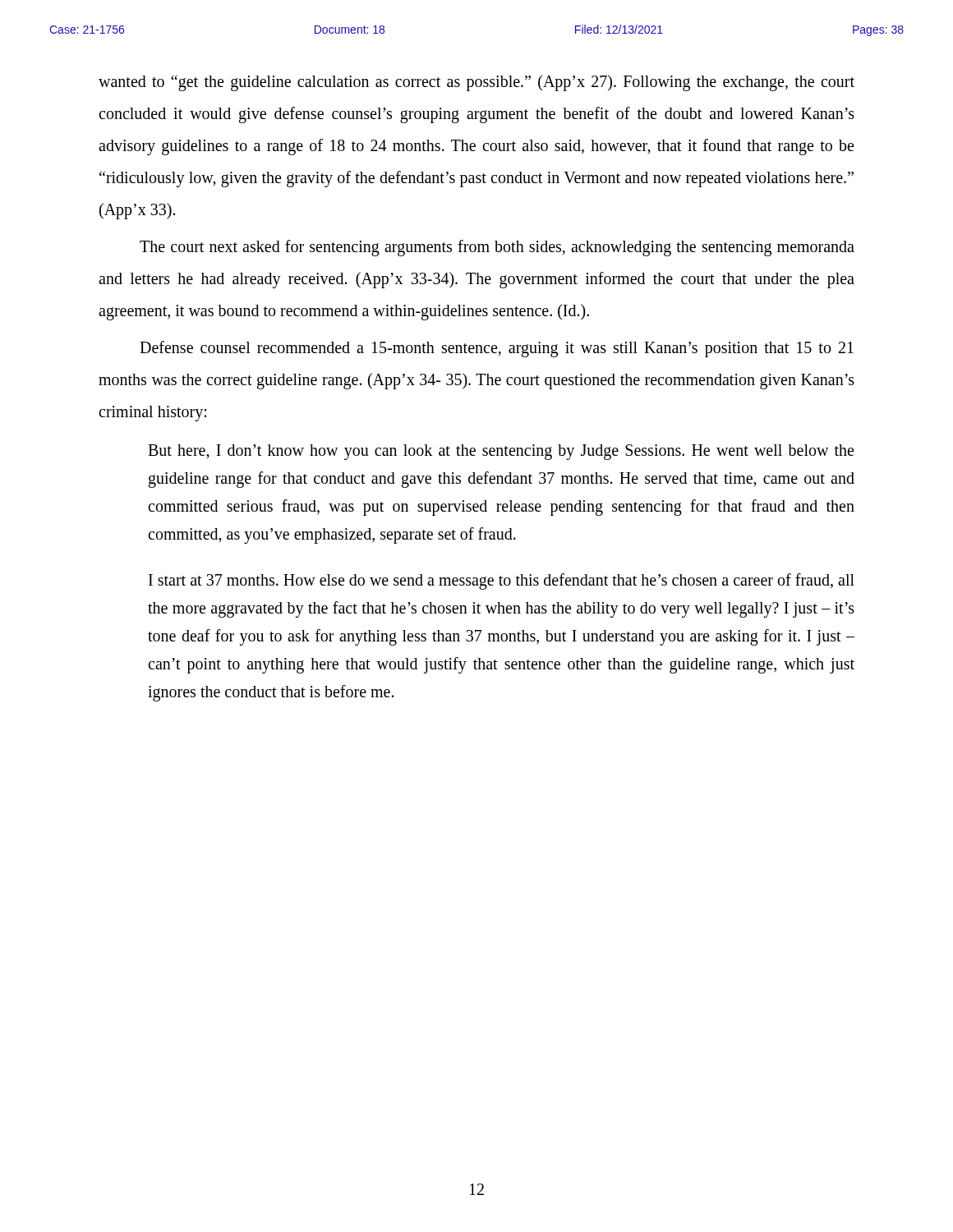953x1232 pixels.
Task: Click on the text block containing "But here, I don’t"
Action: point(501,492)
